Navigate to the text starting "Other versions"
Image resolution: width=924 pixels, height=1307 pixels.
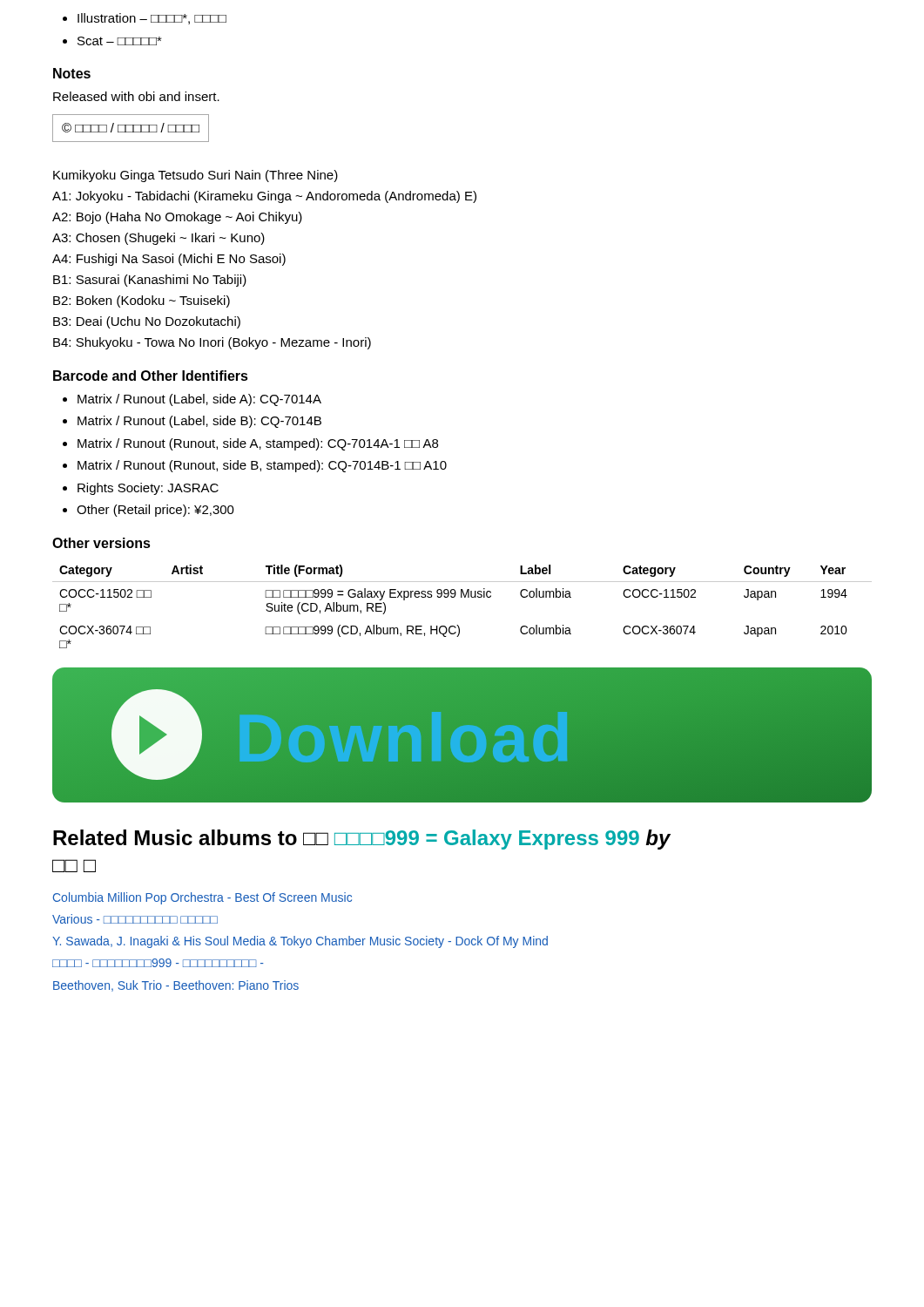(x=101, y=543)
